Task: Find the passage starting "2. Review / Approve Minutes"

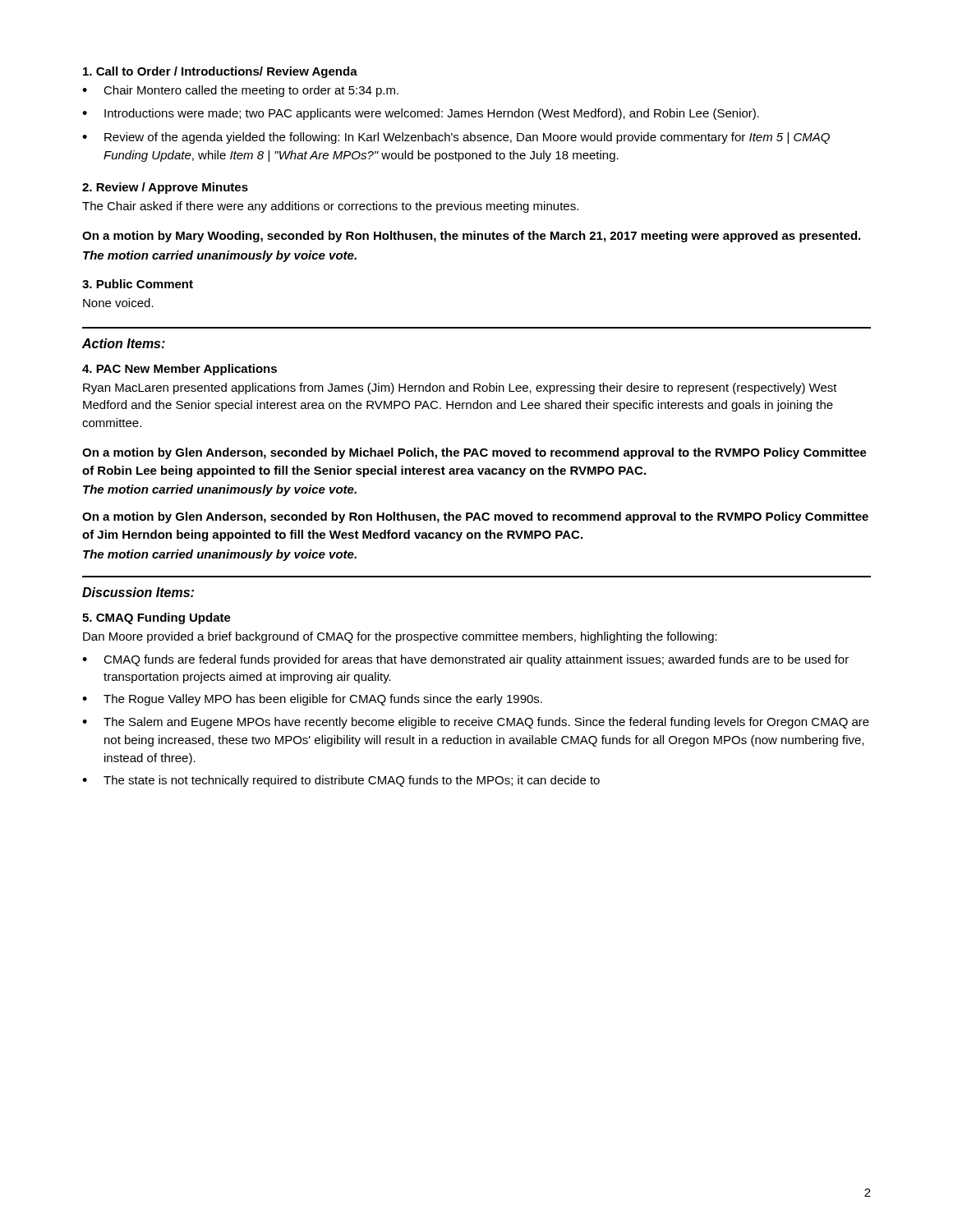Action: click(x=165, y=187)
